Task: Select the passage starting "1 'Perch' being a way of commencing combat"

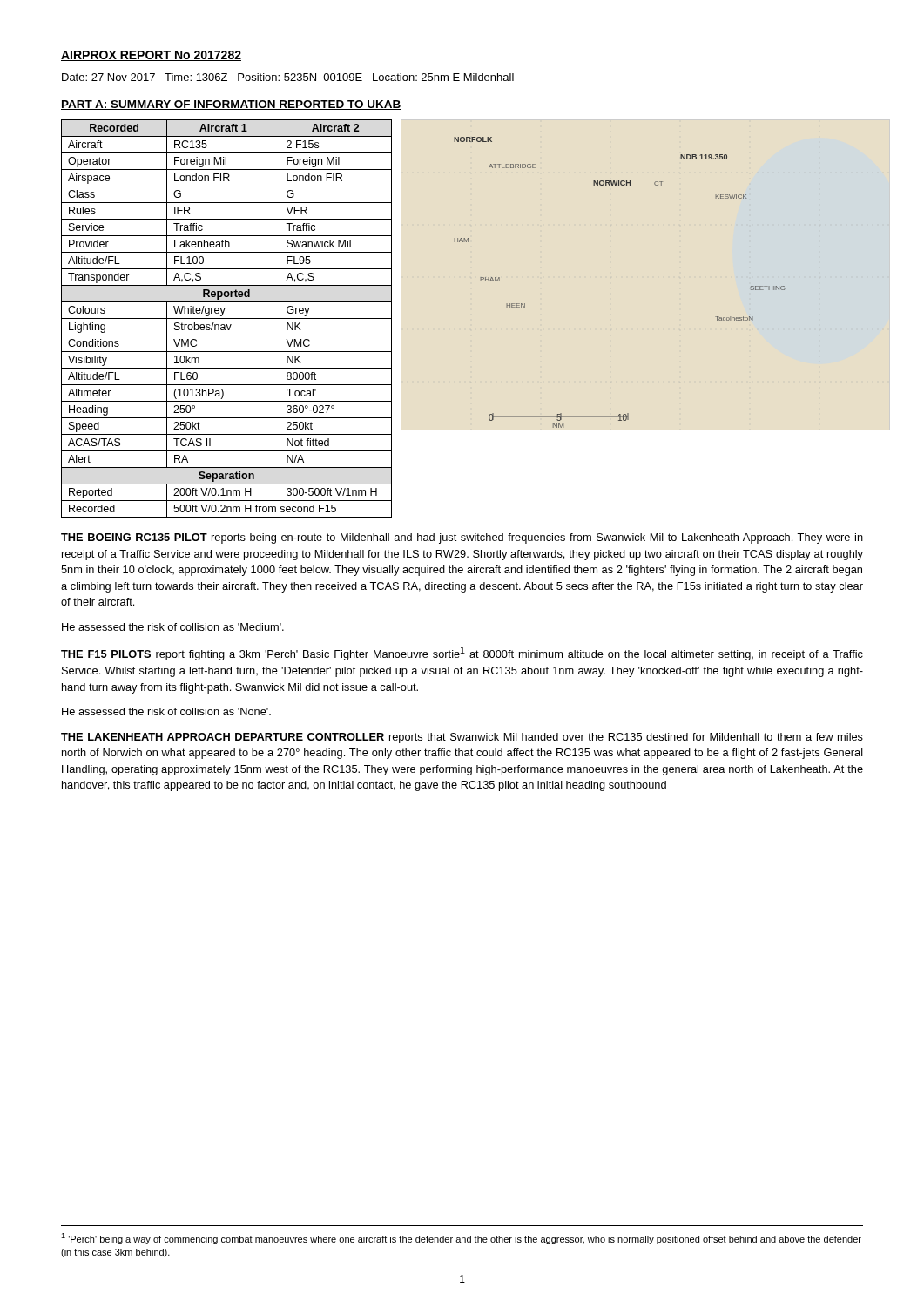Action: 461,1244
